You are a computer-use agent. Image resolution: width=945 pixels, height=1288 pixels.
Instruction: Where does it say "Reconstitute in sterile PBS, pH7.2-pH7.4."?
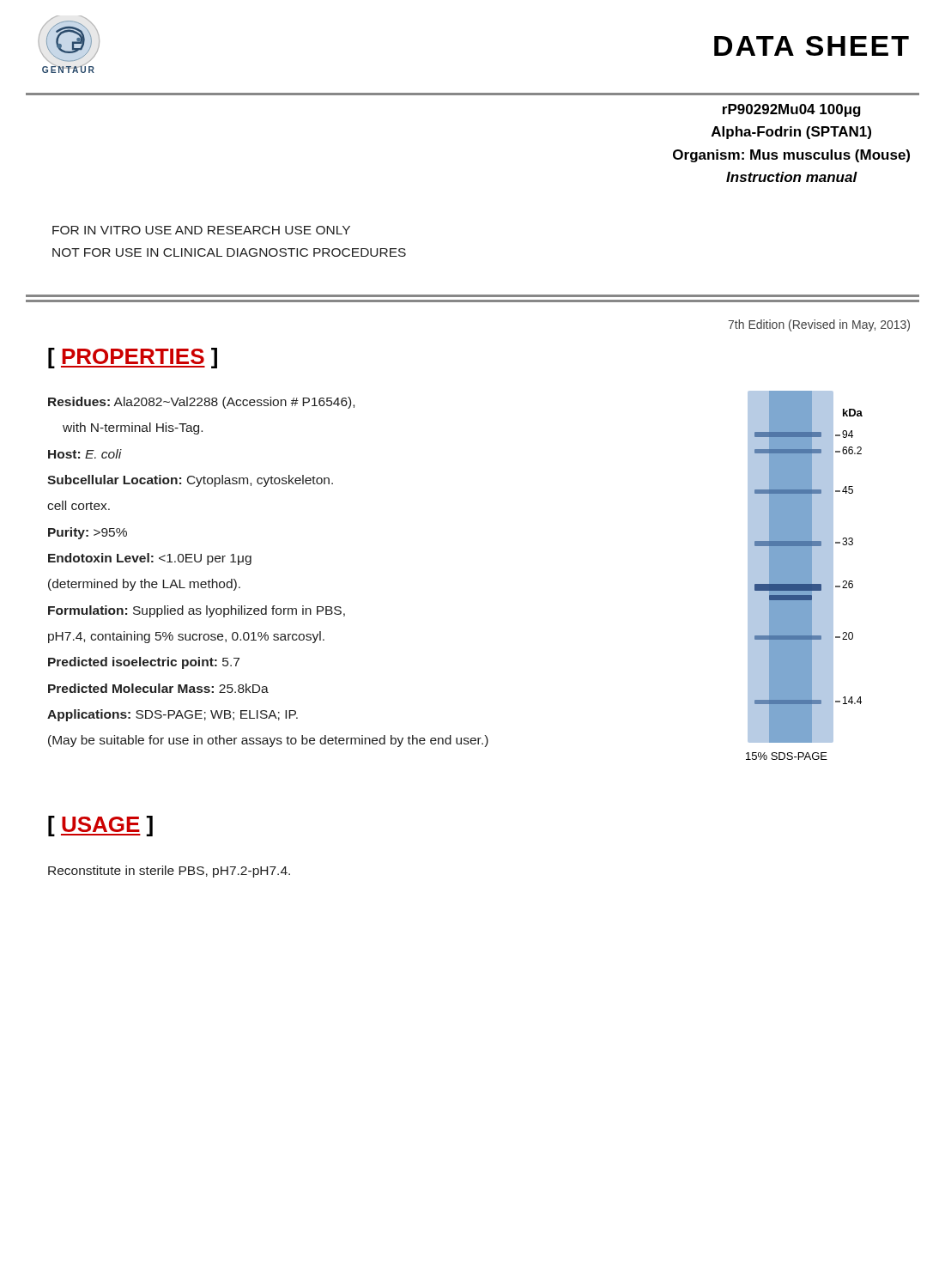[x=169, y=870]
